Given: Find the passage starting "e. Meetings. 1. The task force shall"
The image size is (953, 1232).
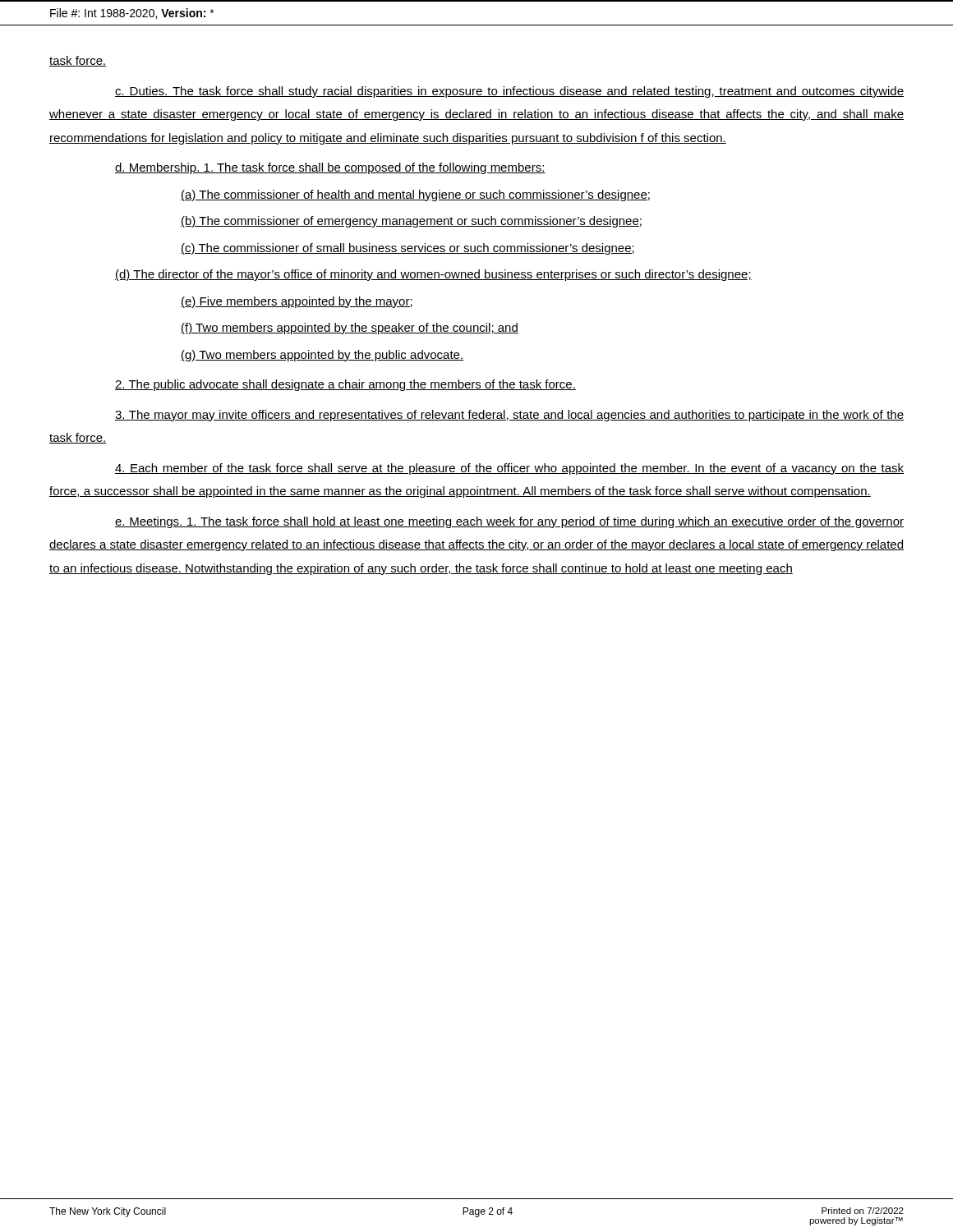Looking at the screenshot, I should tap(476, 545).
